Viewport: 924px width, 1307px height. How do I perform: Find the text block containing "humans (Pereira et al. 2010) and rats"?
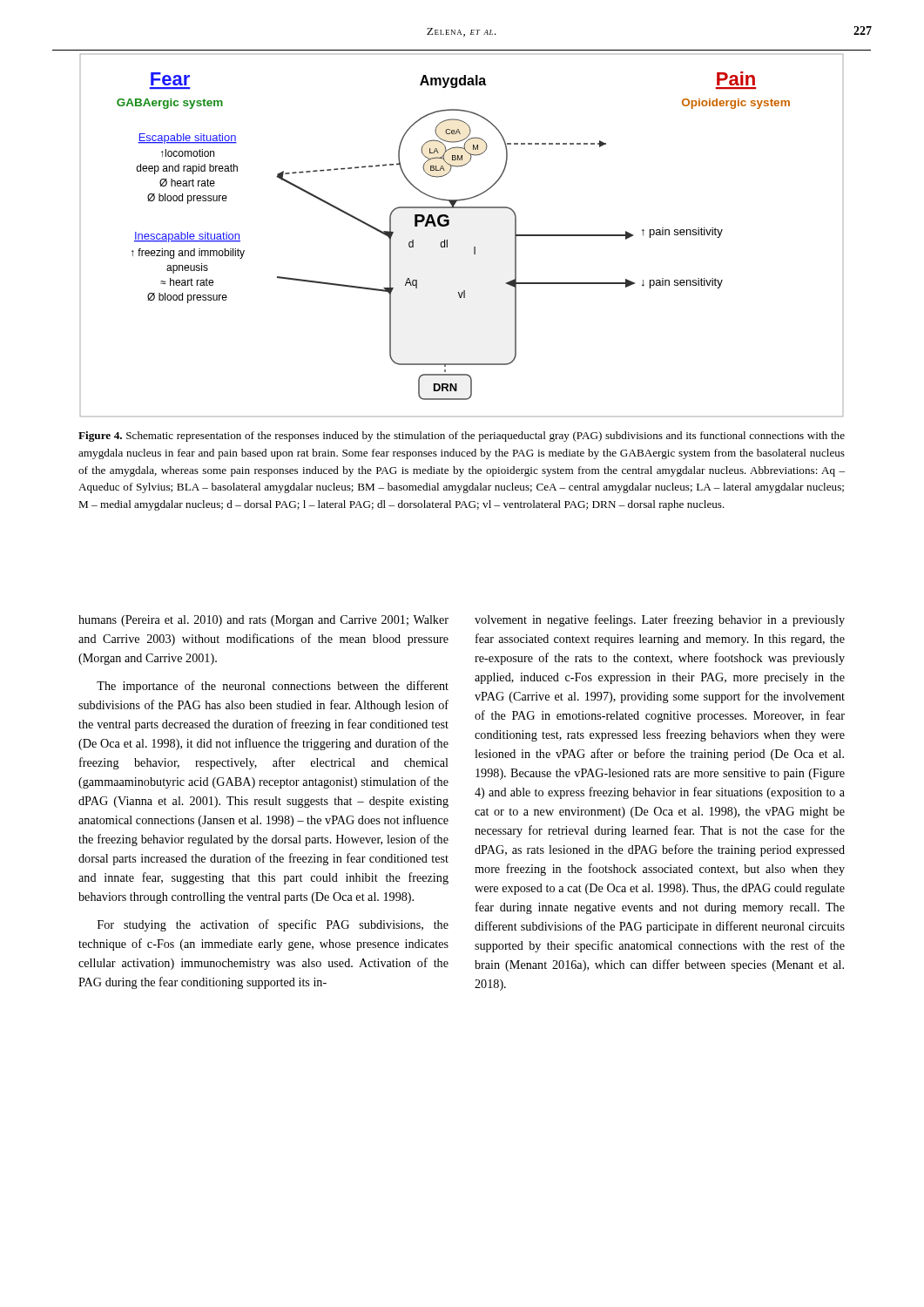click(263, 801)
